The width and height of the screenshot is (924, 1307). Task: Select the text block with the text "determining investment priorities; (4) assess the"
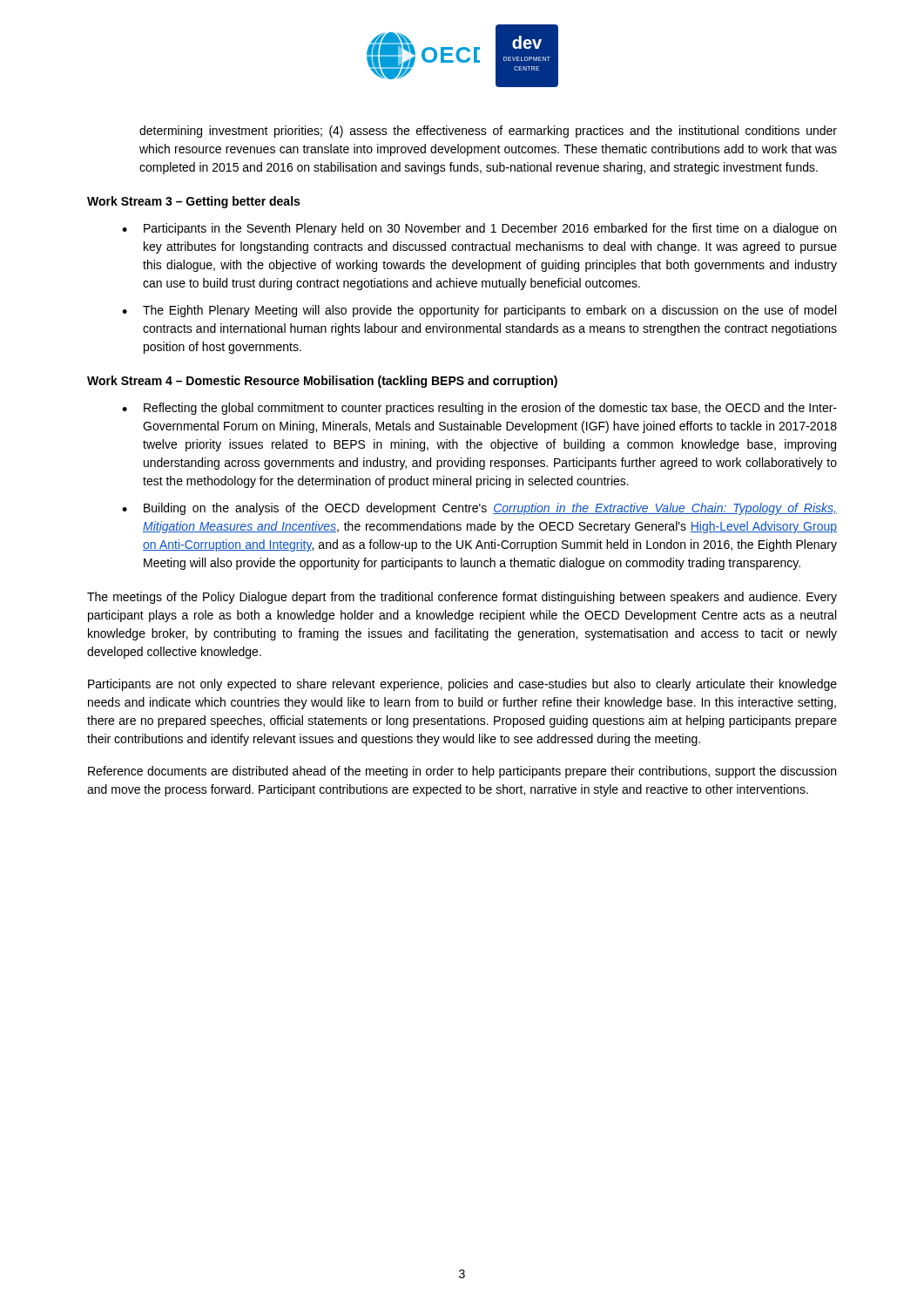click(x=488, y=149)
